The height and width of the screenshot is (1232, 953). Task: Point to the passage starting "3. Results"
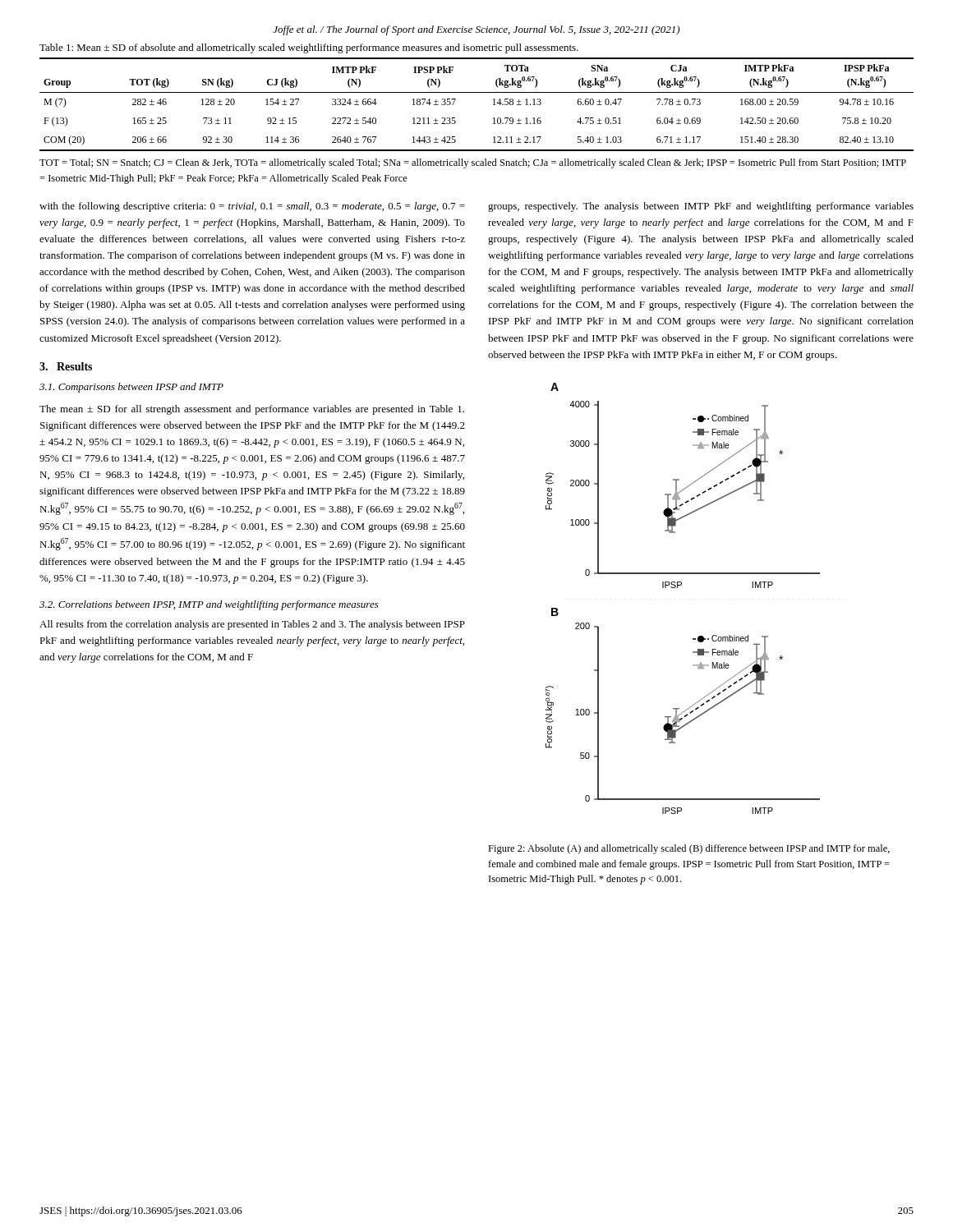[66, 367]
